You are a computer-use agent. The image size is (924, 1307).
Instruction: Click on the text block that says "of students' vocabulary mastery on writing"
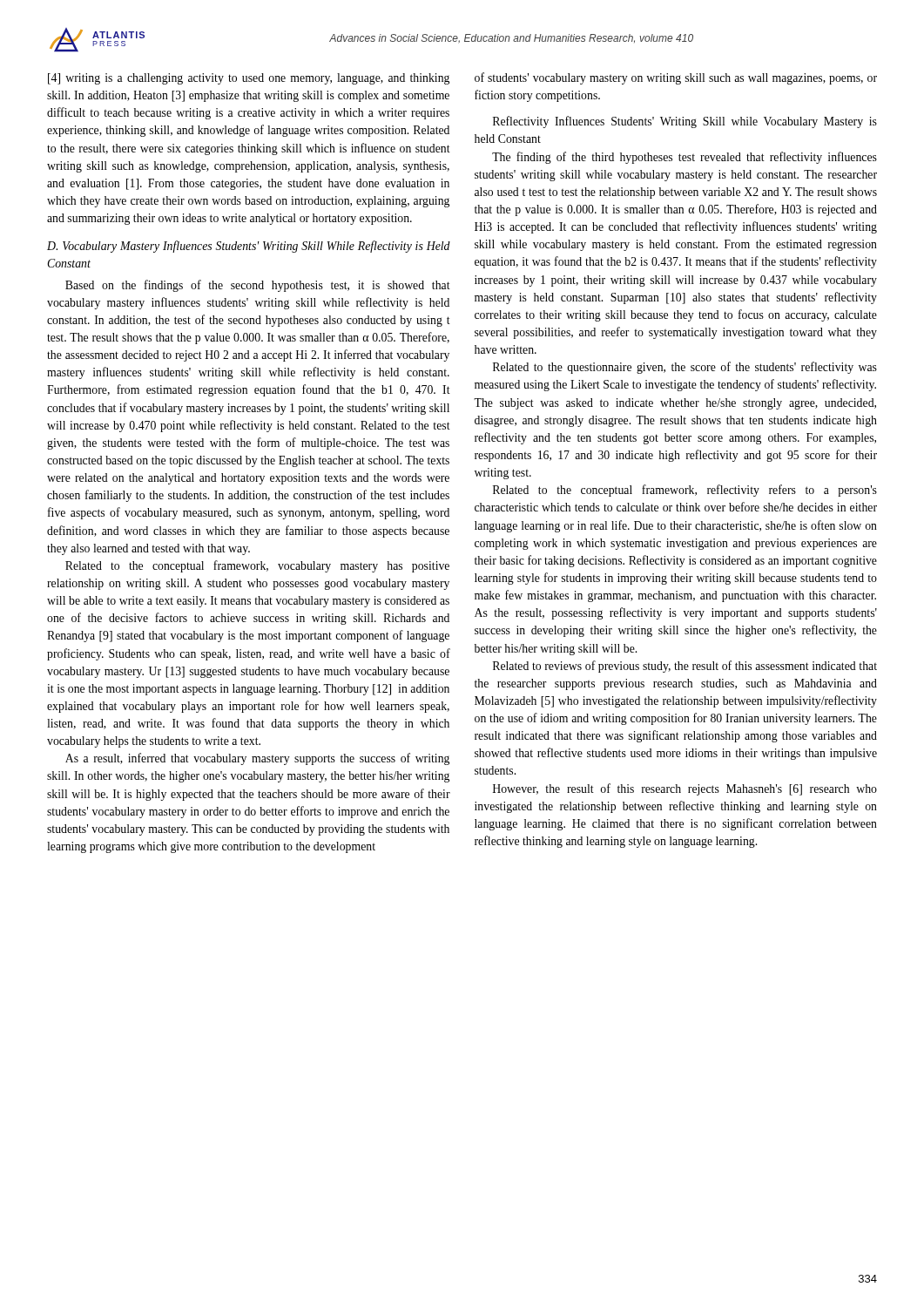point(676,87)
